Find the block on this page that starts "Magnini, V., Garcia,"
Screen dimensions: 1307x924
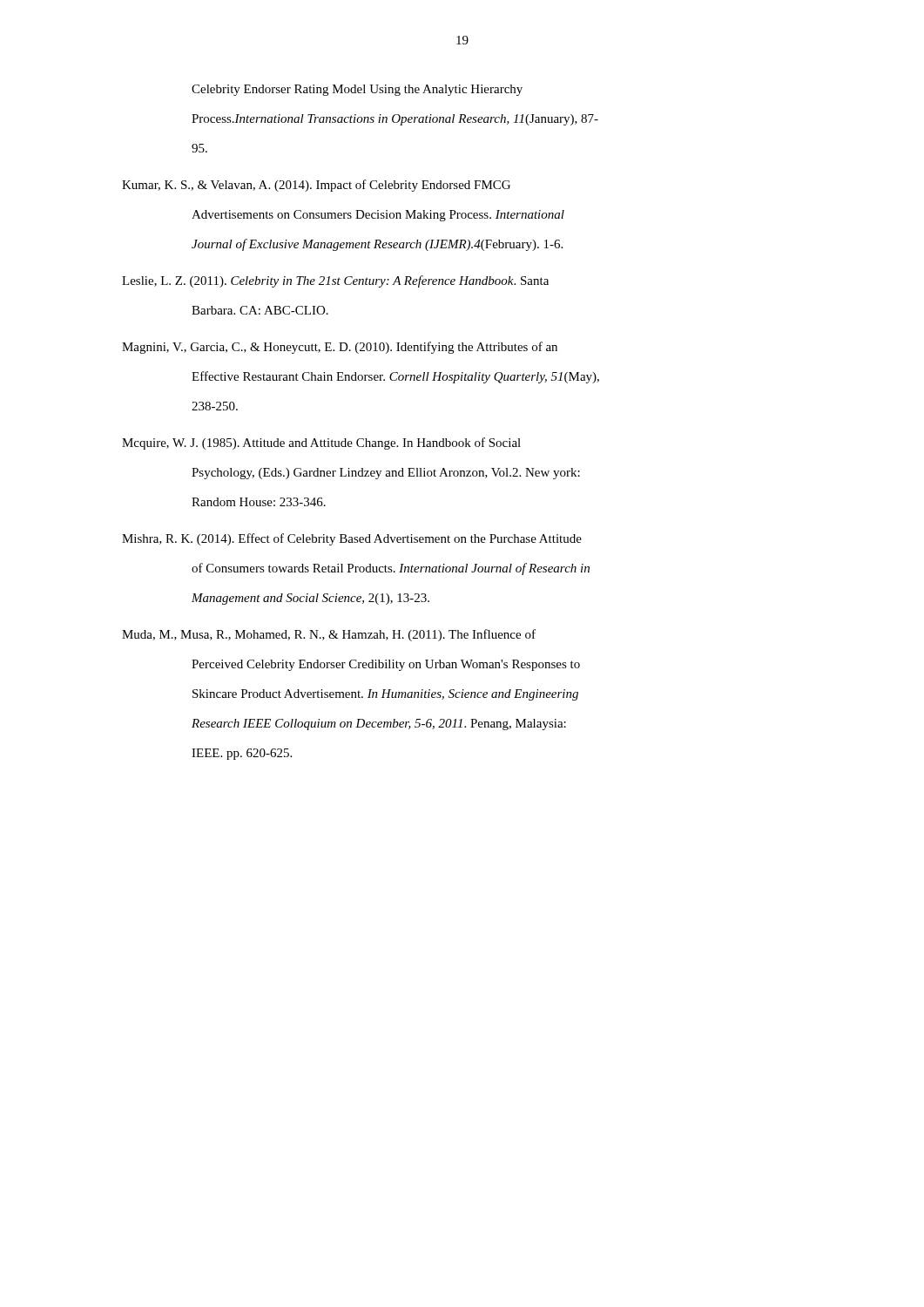point(479,376)
